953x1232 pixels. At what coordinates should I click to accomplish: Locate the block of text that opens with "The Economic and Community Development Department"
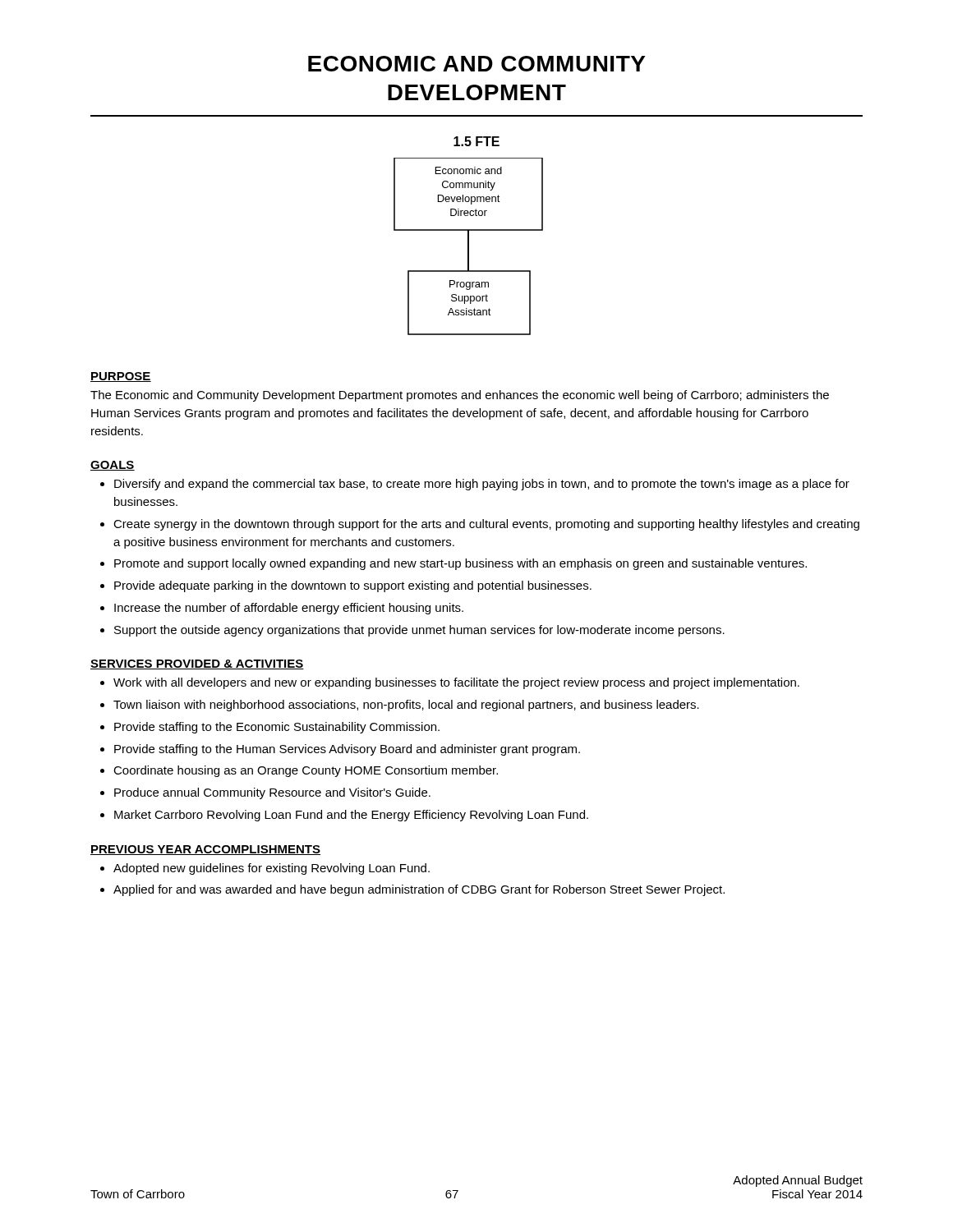[x=460, y=413]
